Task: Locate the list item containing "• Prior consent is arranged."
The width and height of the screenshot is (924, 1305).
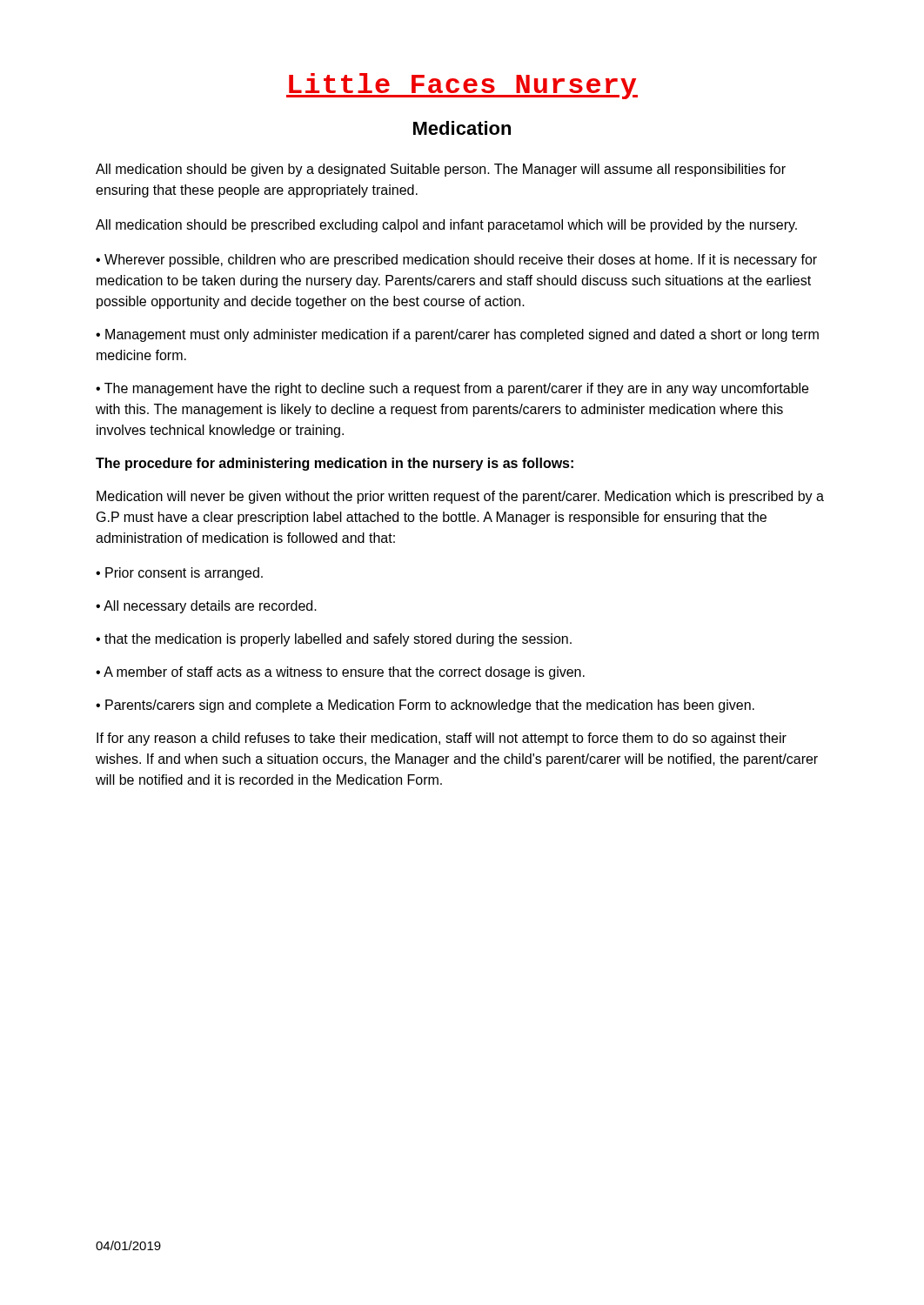Action: 180,573
